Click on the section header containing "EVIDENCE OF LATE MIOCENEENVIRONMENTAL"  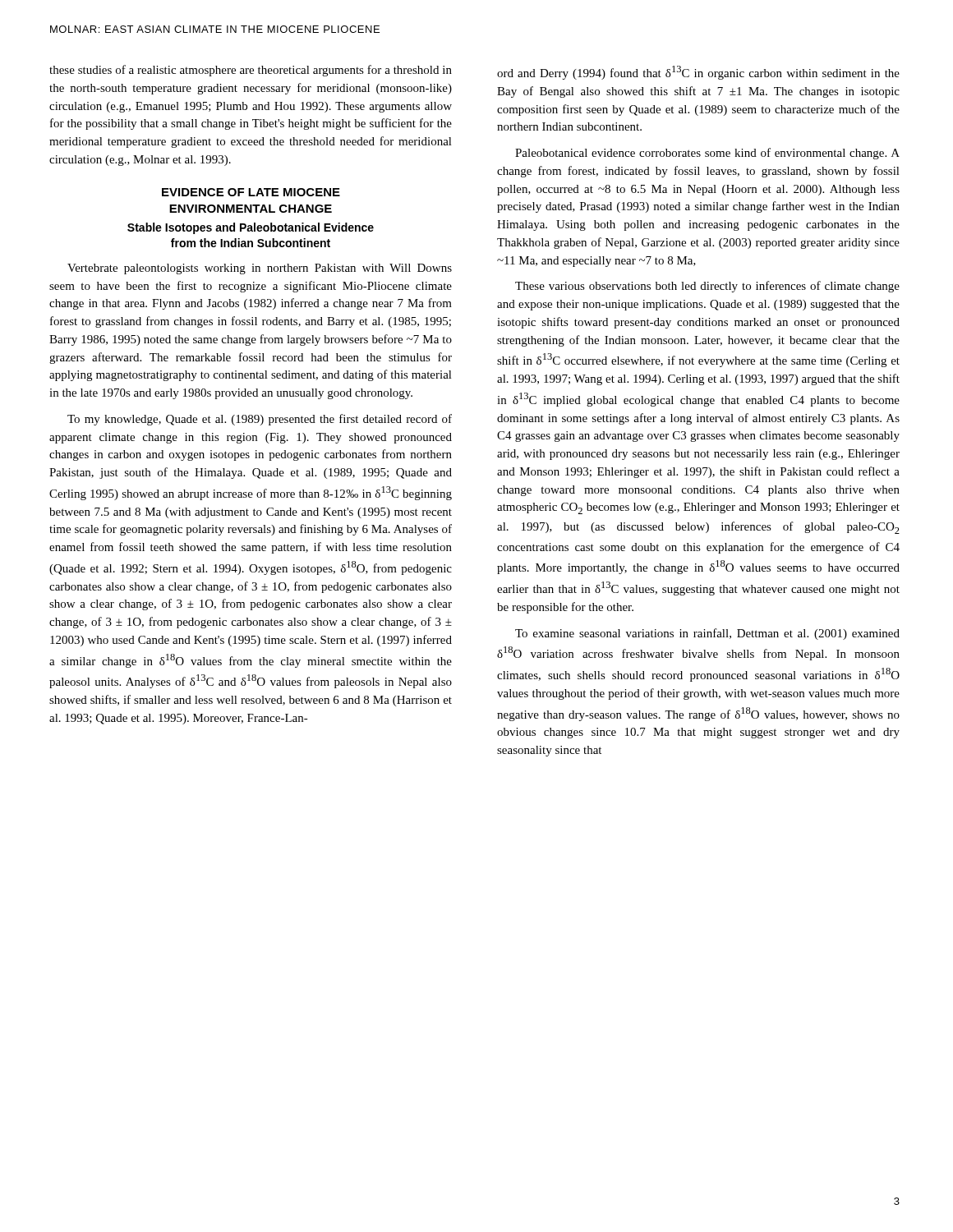click(251, 200)
